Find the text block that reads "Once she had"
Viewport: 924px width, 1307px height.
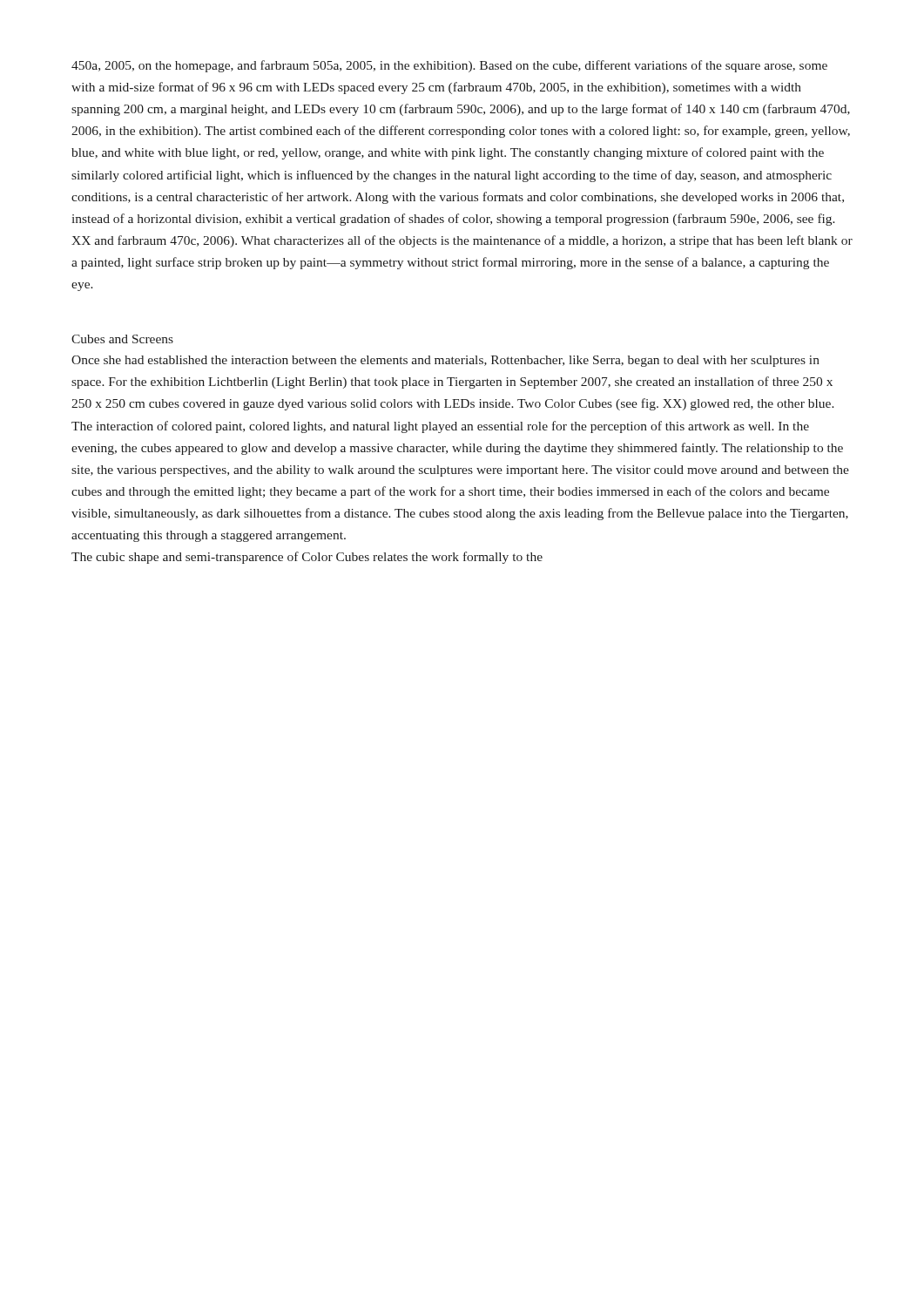pyautogui.click(x=460, y=447)
